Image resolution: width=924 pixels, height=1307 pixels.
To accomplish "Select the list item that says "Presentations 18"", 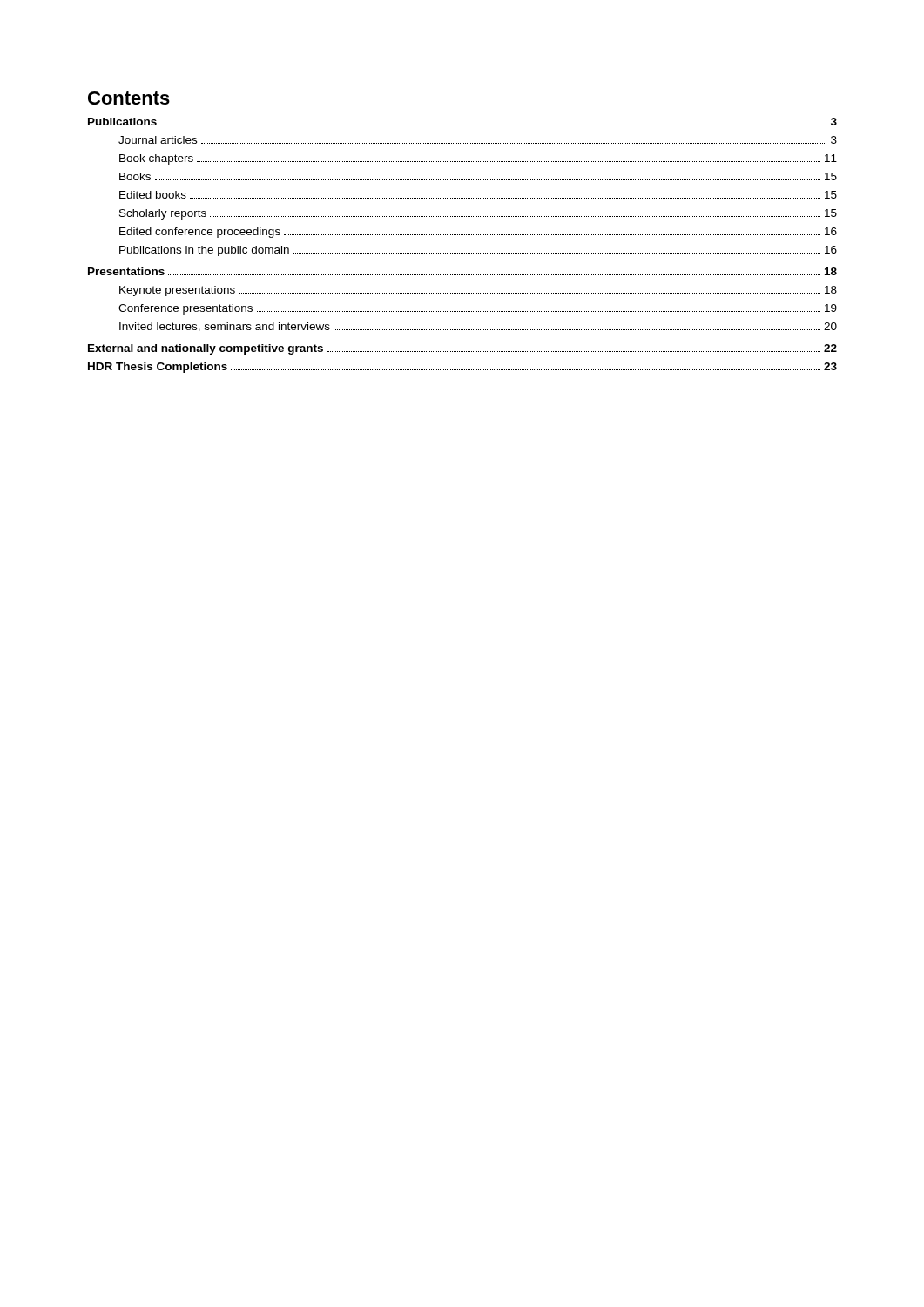I will pos(462,271).
